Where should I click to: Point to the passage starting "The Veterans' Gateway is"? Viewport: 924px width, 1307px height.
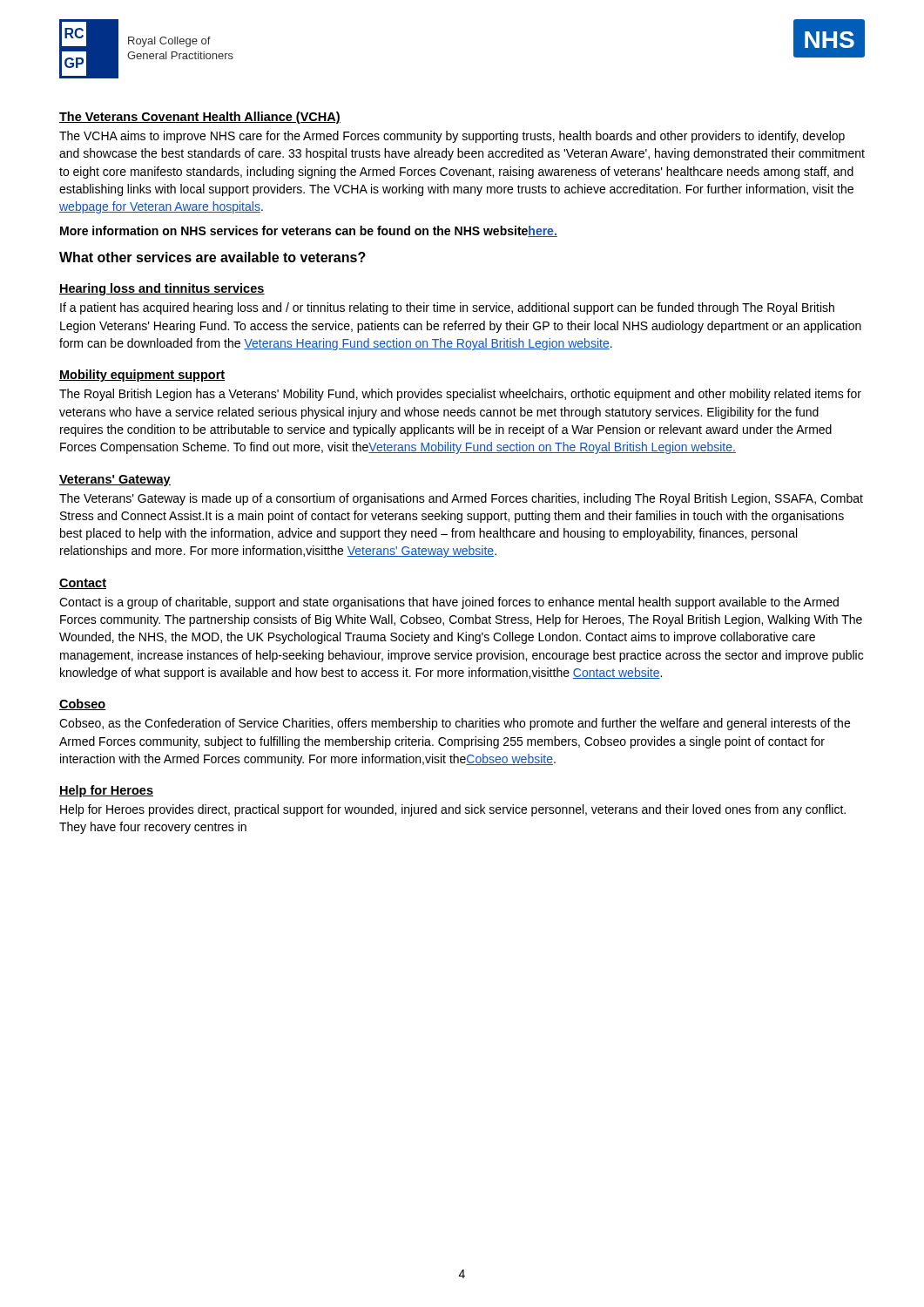462,525
